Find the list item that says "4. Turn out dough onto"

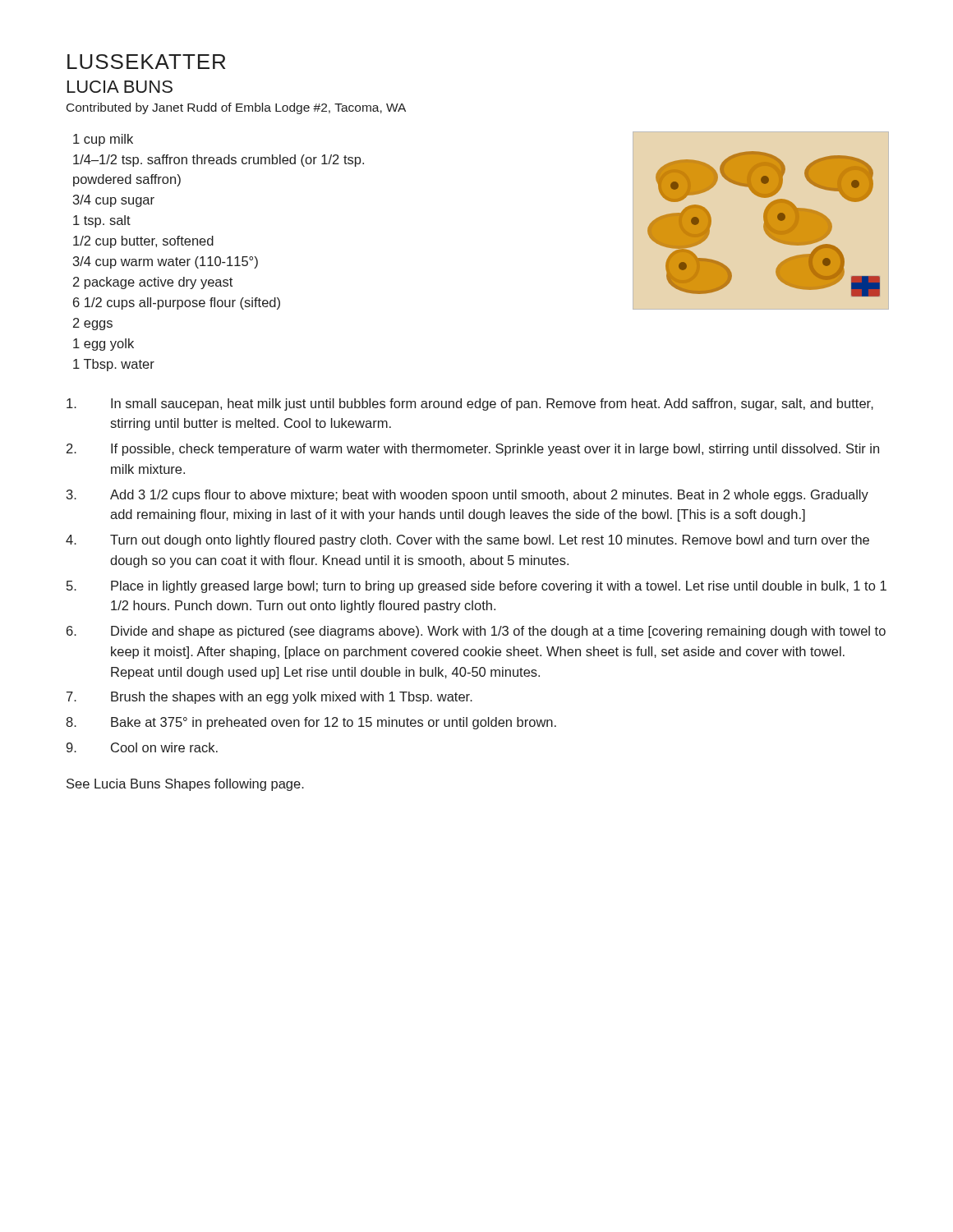pos(476,550)
